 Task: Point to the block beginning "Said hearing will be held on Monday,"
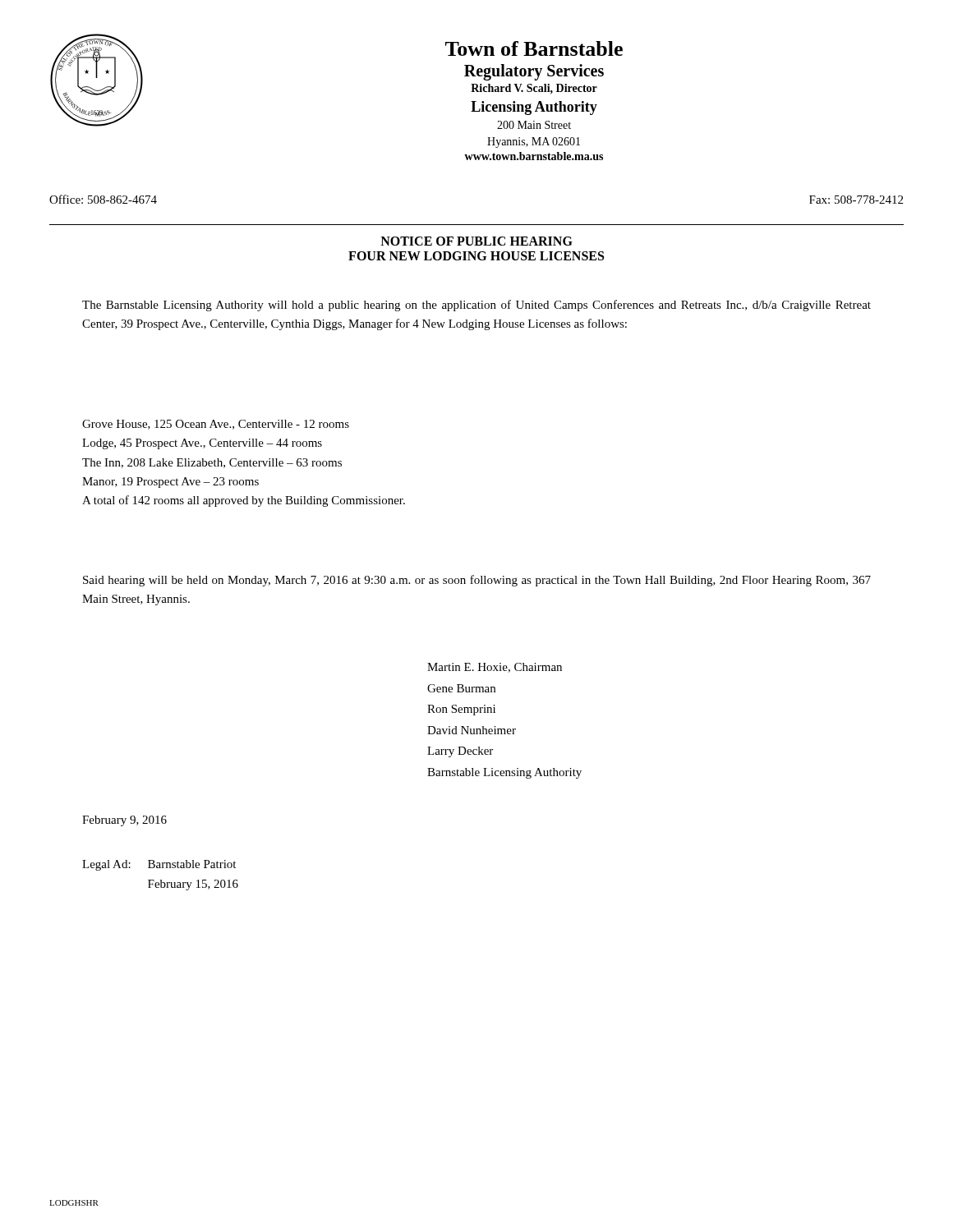coord(476,590)
